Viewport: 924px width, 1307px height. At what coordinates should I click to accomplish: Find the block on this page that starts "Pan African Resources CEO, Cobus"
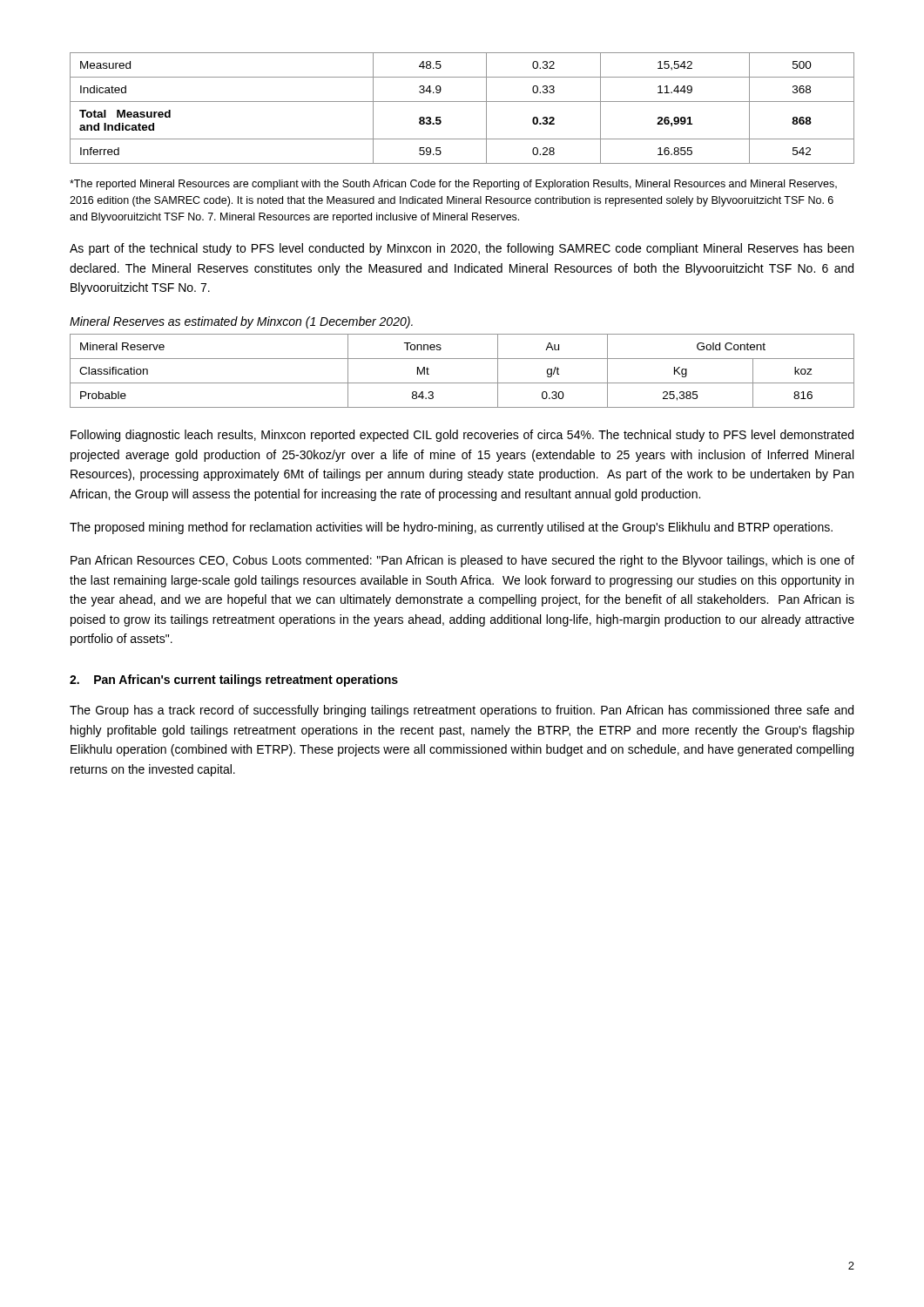click(x=462, y=600)
